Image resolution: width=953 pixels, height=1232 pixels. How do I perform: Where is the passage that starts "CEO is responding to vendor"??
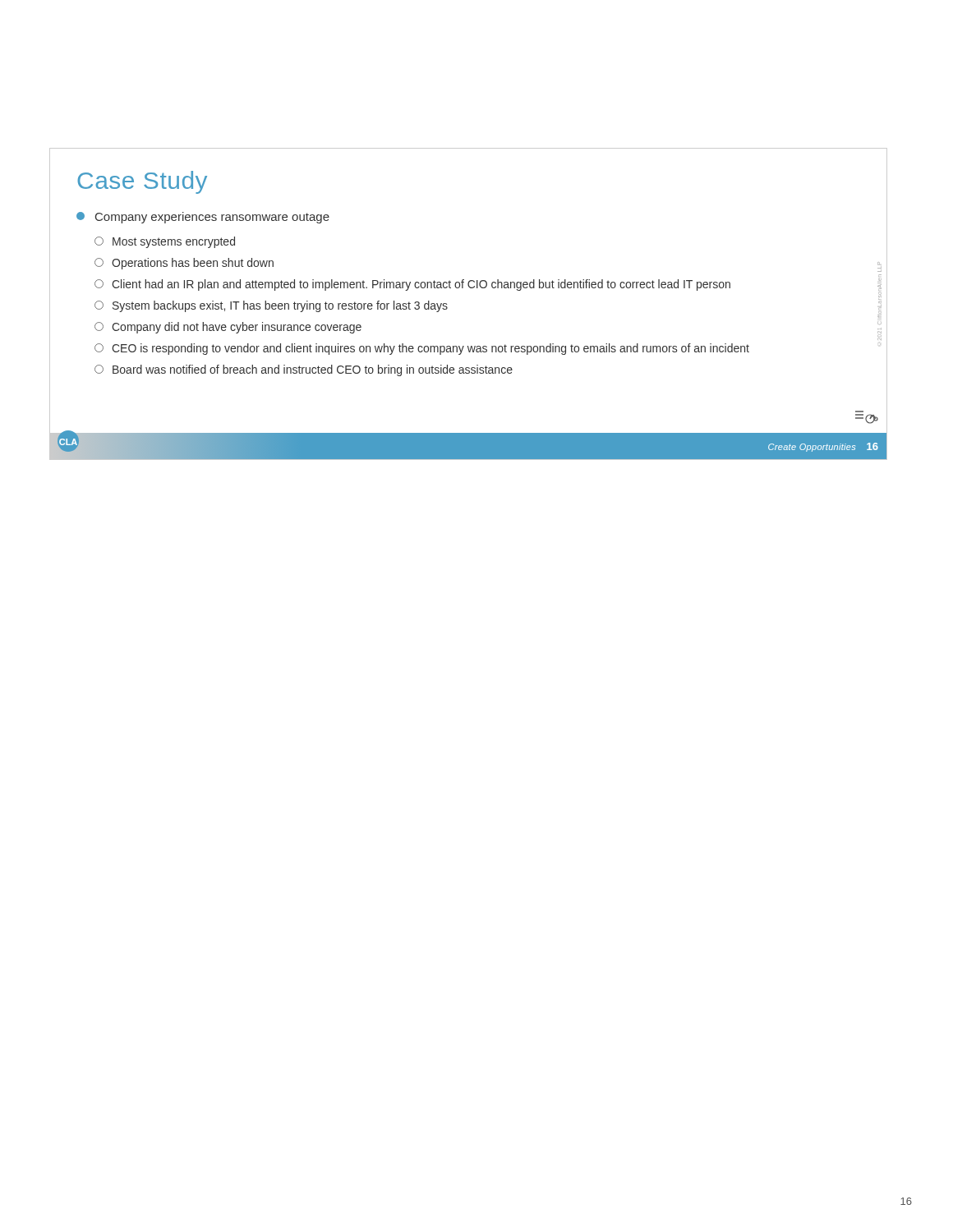(x=430, y=348)
